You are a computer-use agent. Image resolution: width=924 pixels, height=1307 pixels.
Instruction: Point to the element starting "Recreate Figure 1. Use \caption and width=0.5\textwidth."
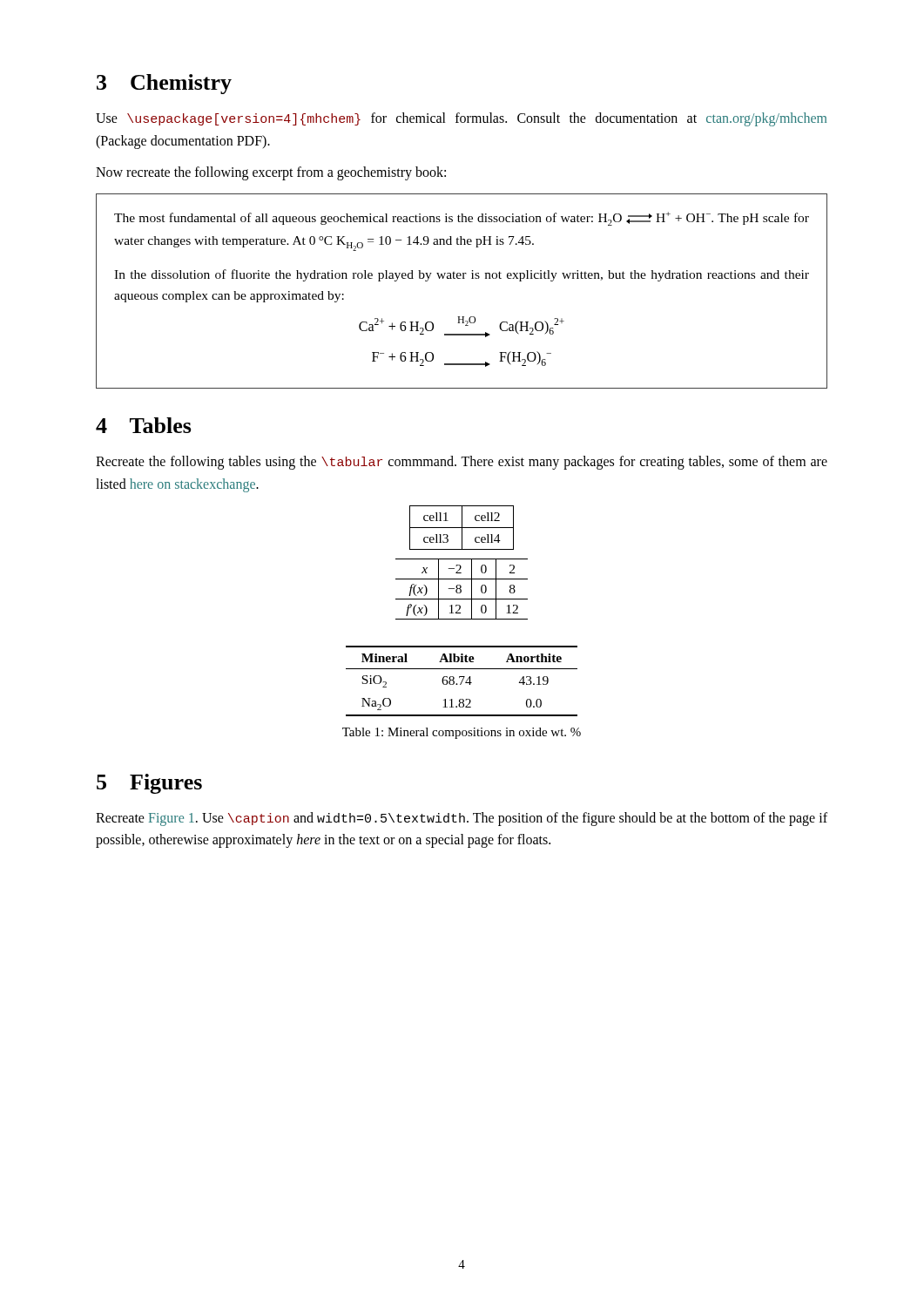(x=462, y=829)
